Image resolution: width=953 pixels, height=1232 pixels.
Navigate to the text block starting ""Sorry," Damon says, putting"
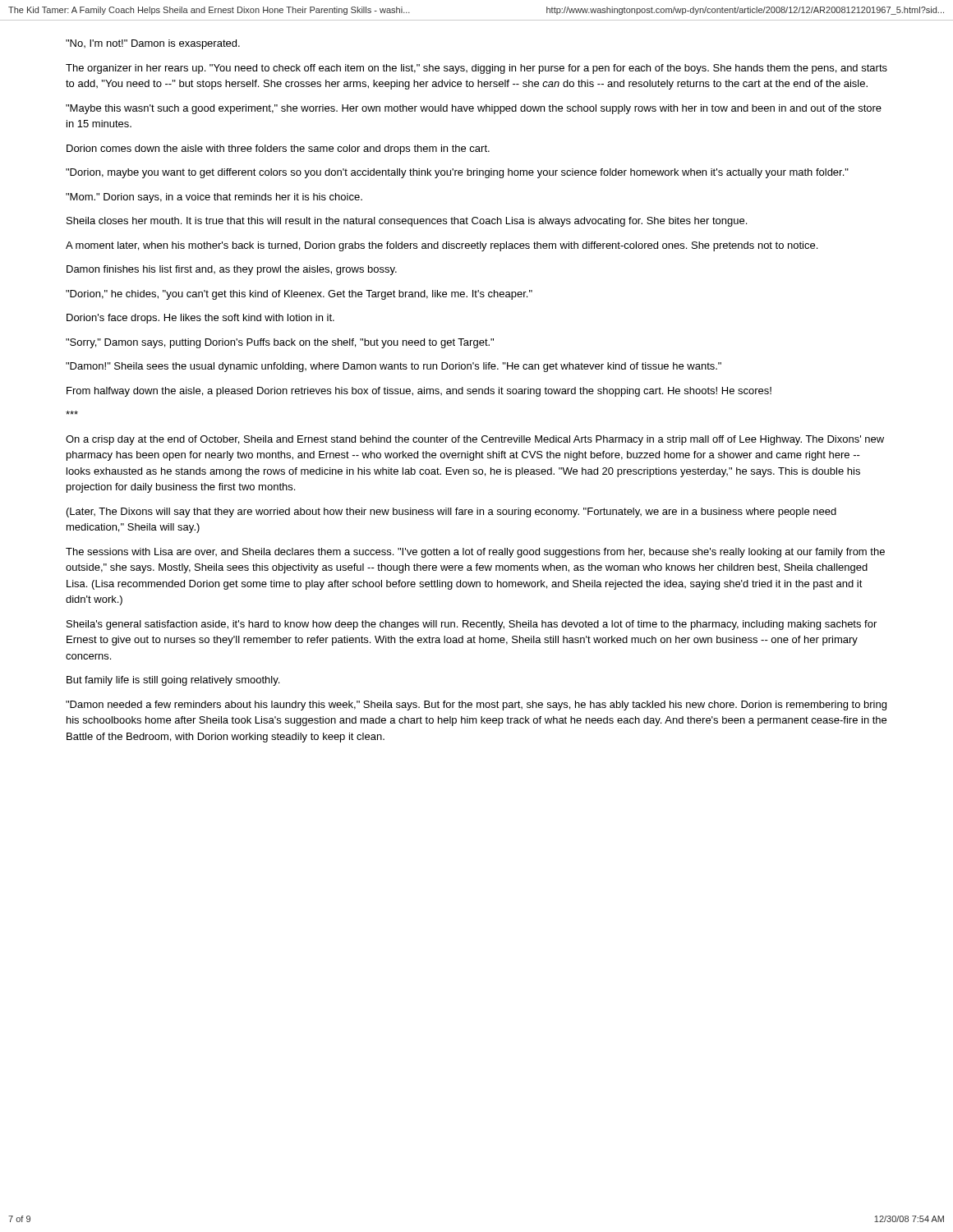(x=280, y=342)
